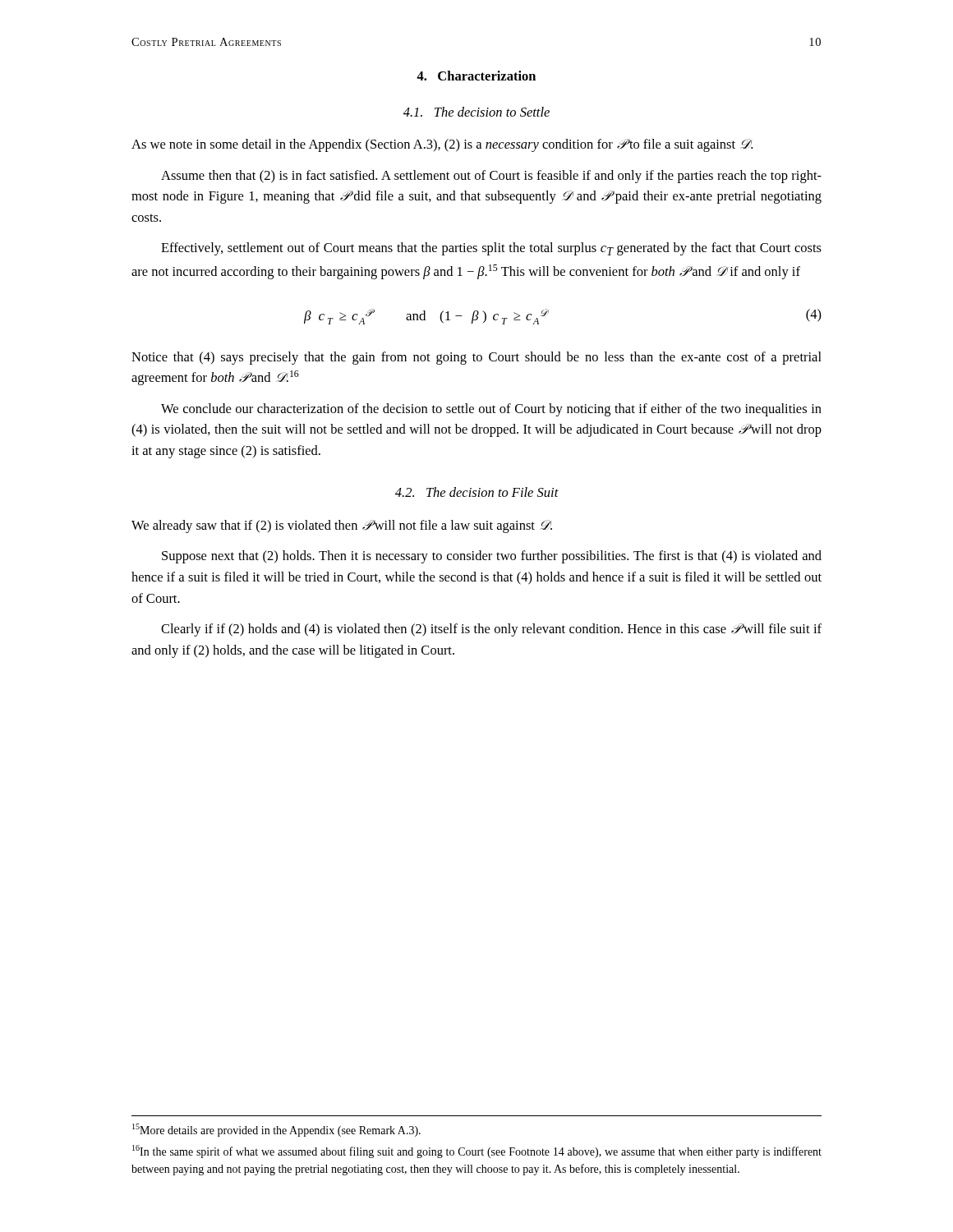
Task: Find the block on this page that starts "Notice that (4) says precisely"
Action: click(x=476, y=367)
